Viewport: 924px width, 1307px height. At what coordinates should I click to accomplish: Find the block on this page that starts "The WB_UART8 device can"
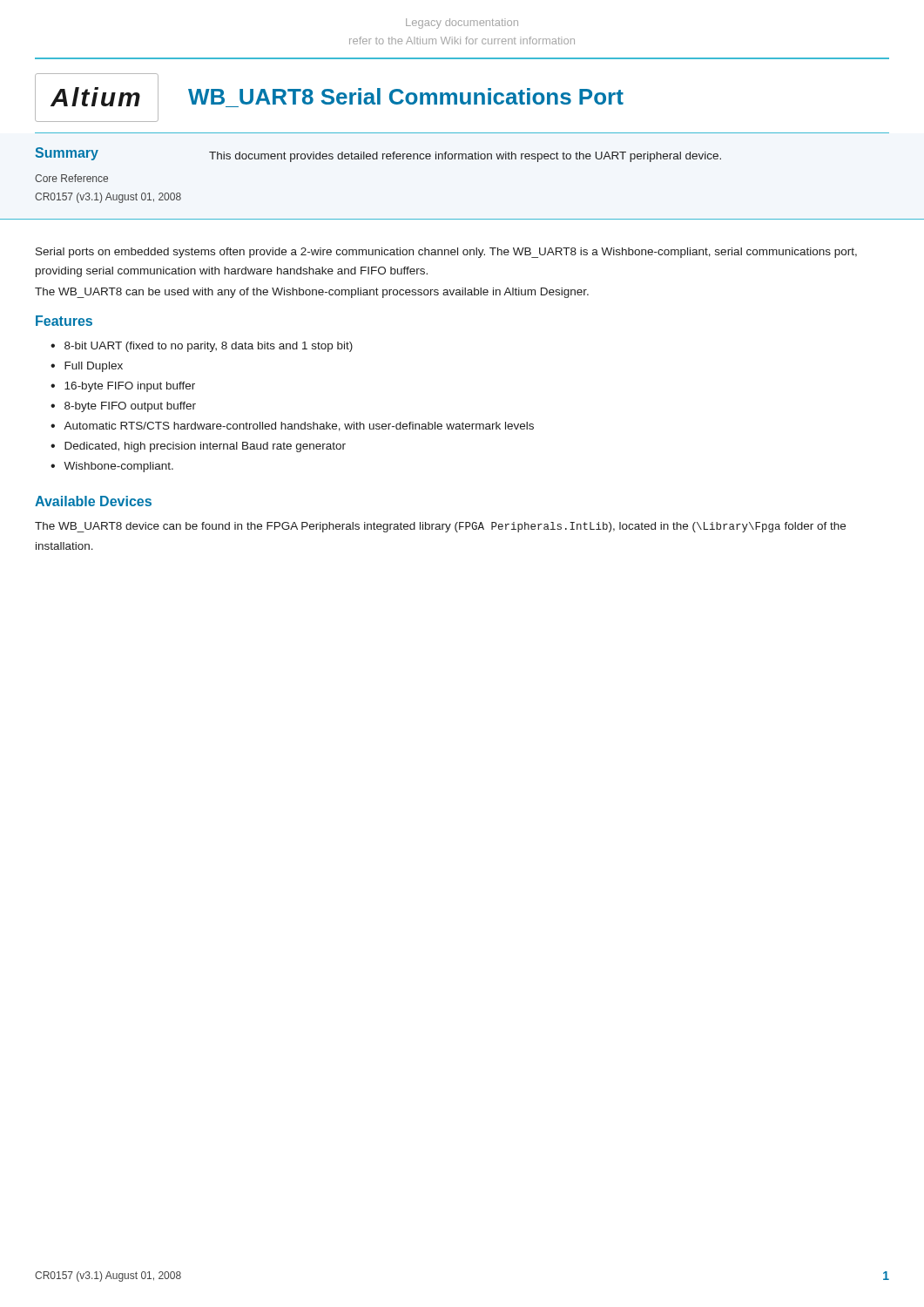(441, 536)
